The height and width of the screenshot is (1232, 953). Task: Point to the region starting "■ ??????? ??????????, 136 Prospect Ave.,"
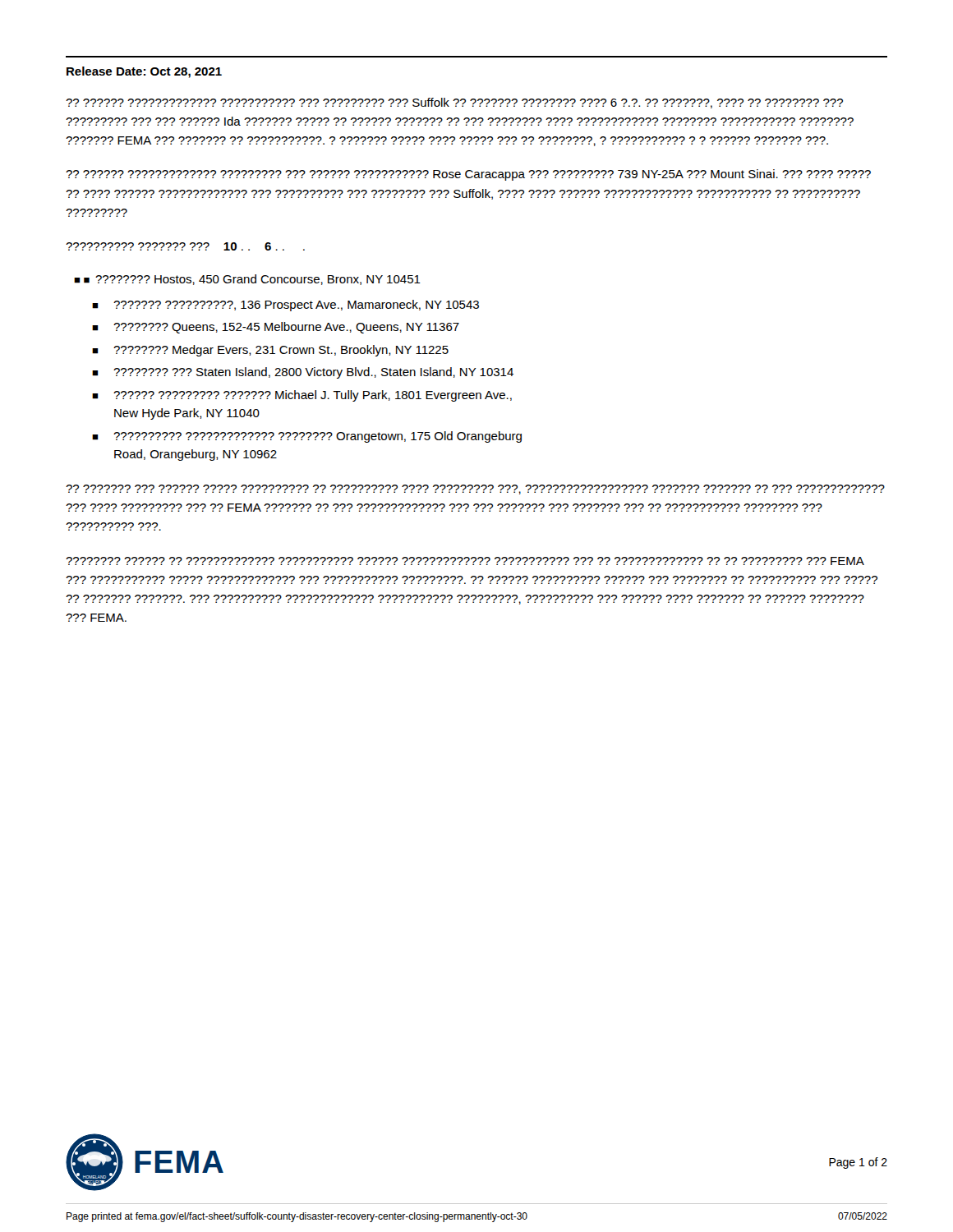point(490,305)
